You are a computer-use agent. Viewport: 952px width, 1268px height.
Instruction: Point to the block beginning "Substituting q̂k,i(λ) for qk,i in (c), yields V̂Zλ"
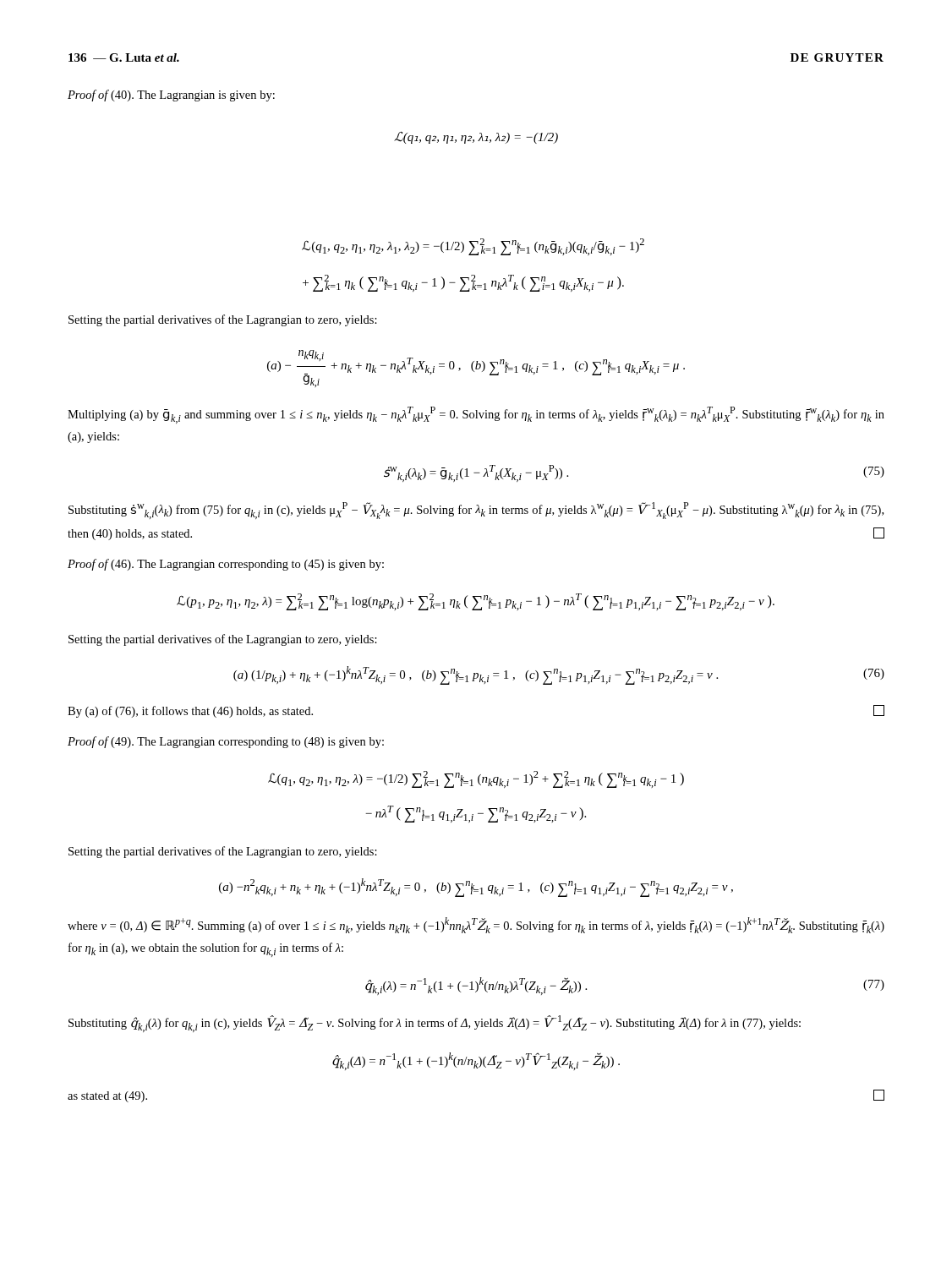tap(435, 1023)
